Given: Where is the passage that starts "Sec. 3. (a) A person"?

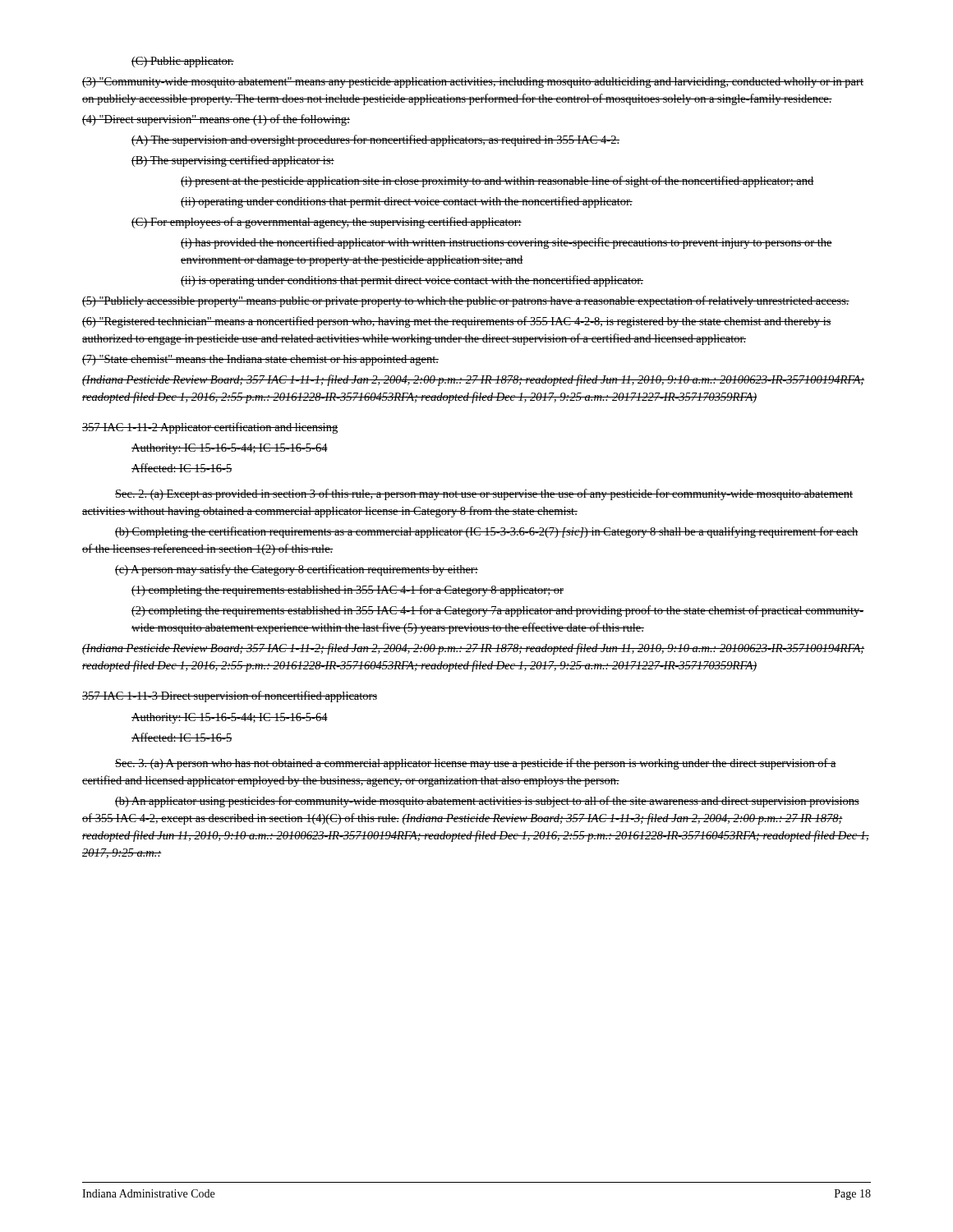Looking at the screenshot, I should click(476, 772).
